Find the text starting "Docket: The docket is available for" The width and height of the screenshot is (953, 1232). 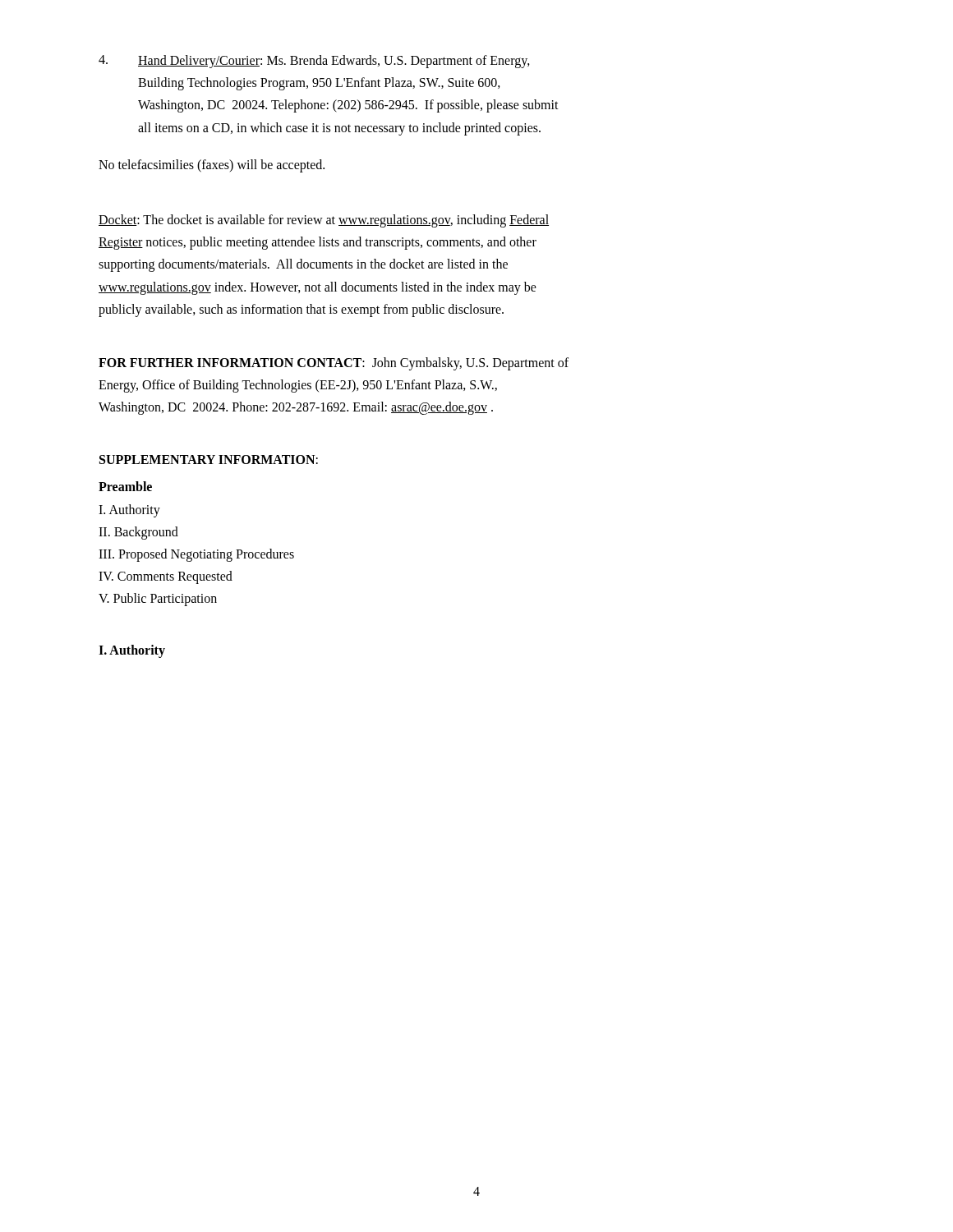[x=324, y=264]
